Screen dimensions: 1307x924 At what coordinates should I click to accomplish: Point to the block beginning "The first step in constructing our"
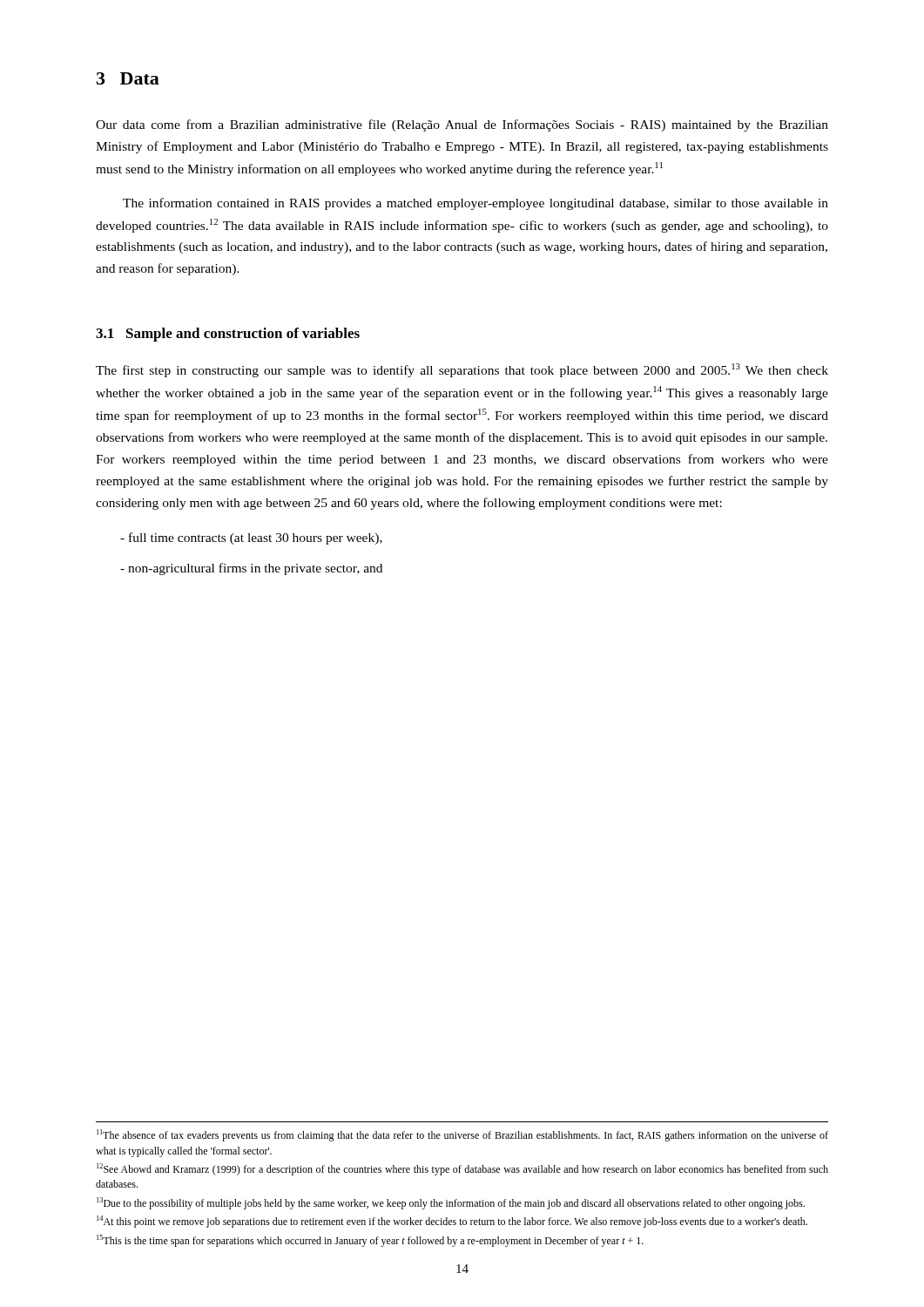pos(462,435)
